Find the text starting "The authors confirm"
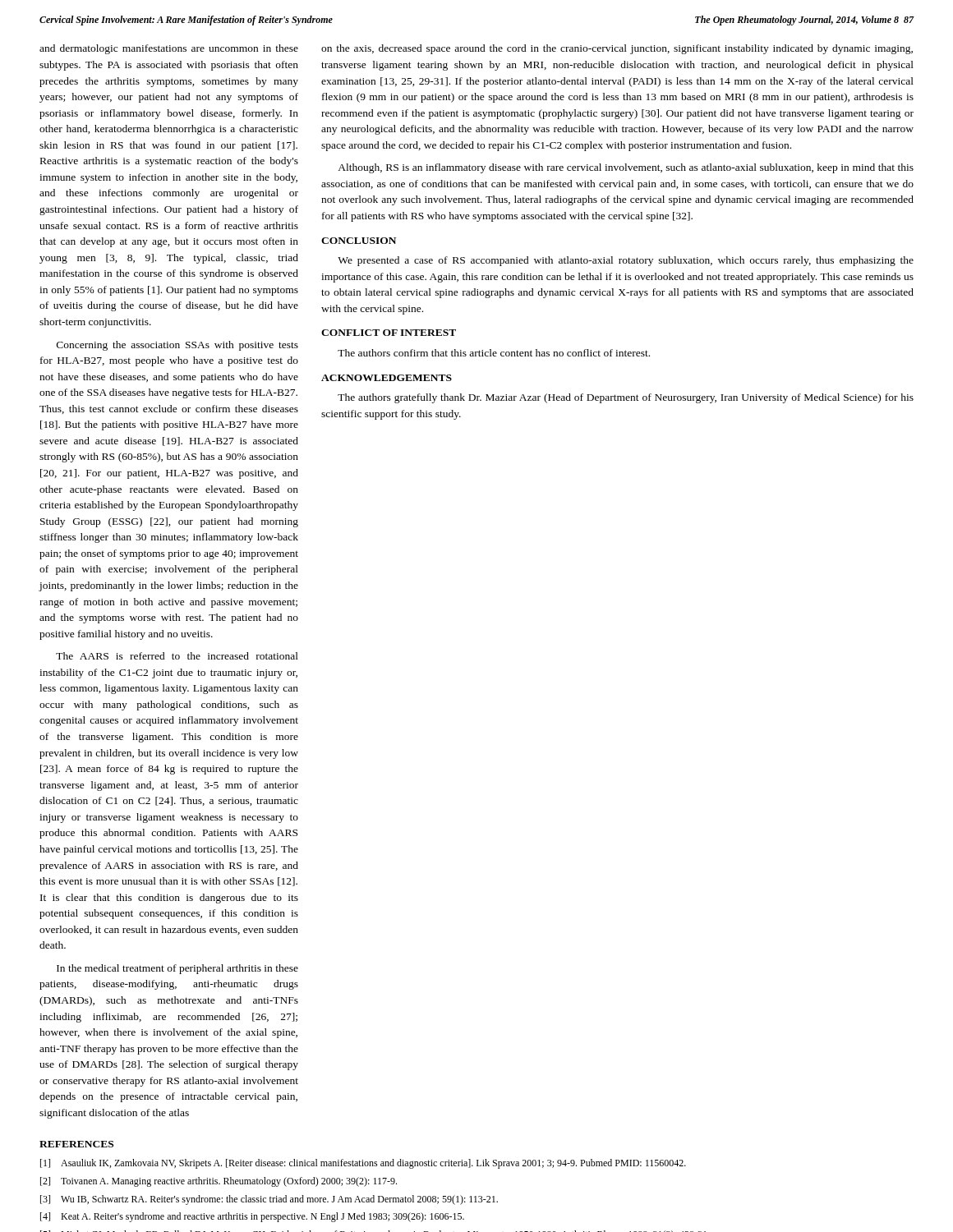 point(617,353)
